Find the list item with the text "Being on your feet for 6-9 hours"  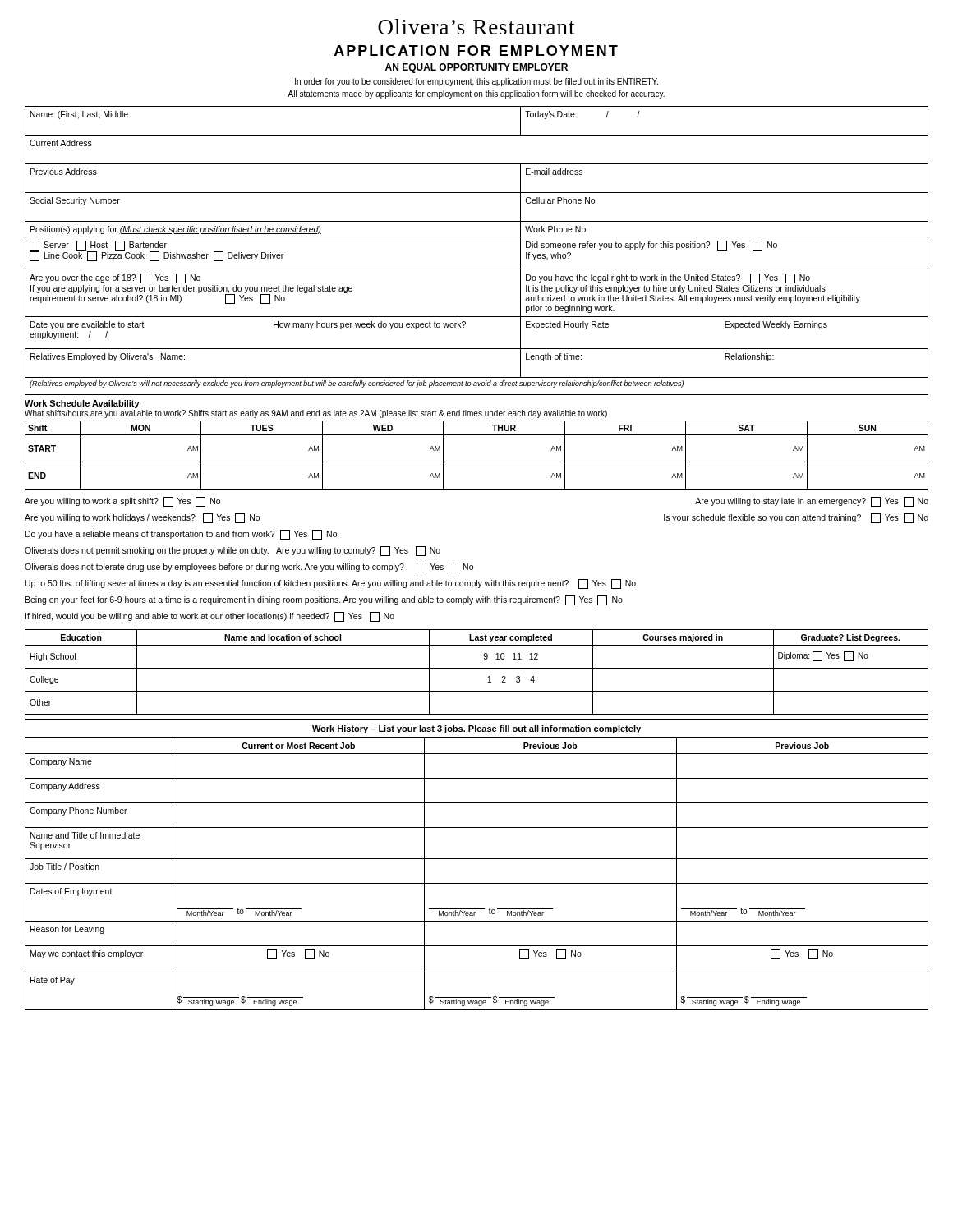(x=324, y=600)
